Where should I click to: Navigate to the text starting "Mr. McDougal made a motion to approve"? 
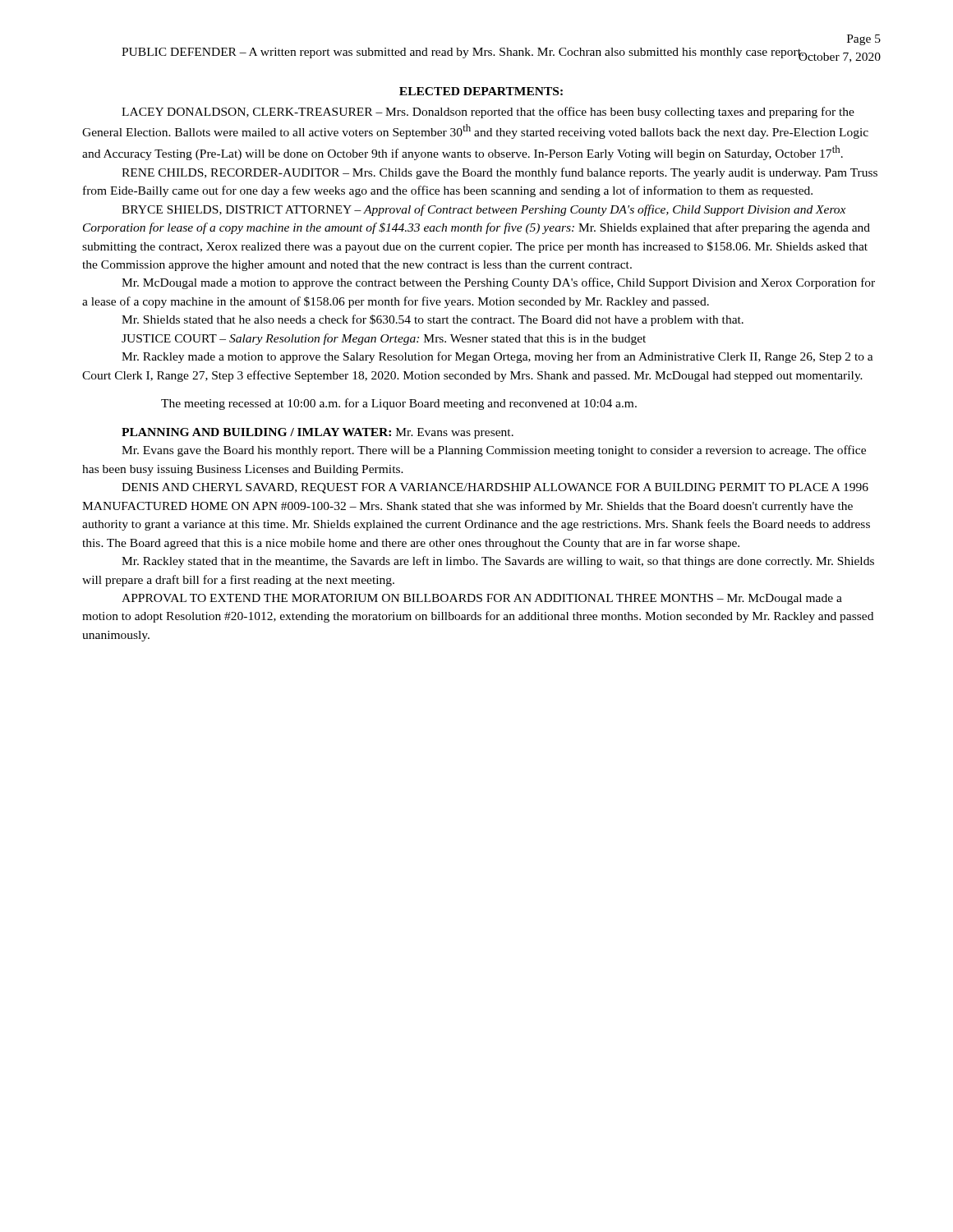(481, 292)
